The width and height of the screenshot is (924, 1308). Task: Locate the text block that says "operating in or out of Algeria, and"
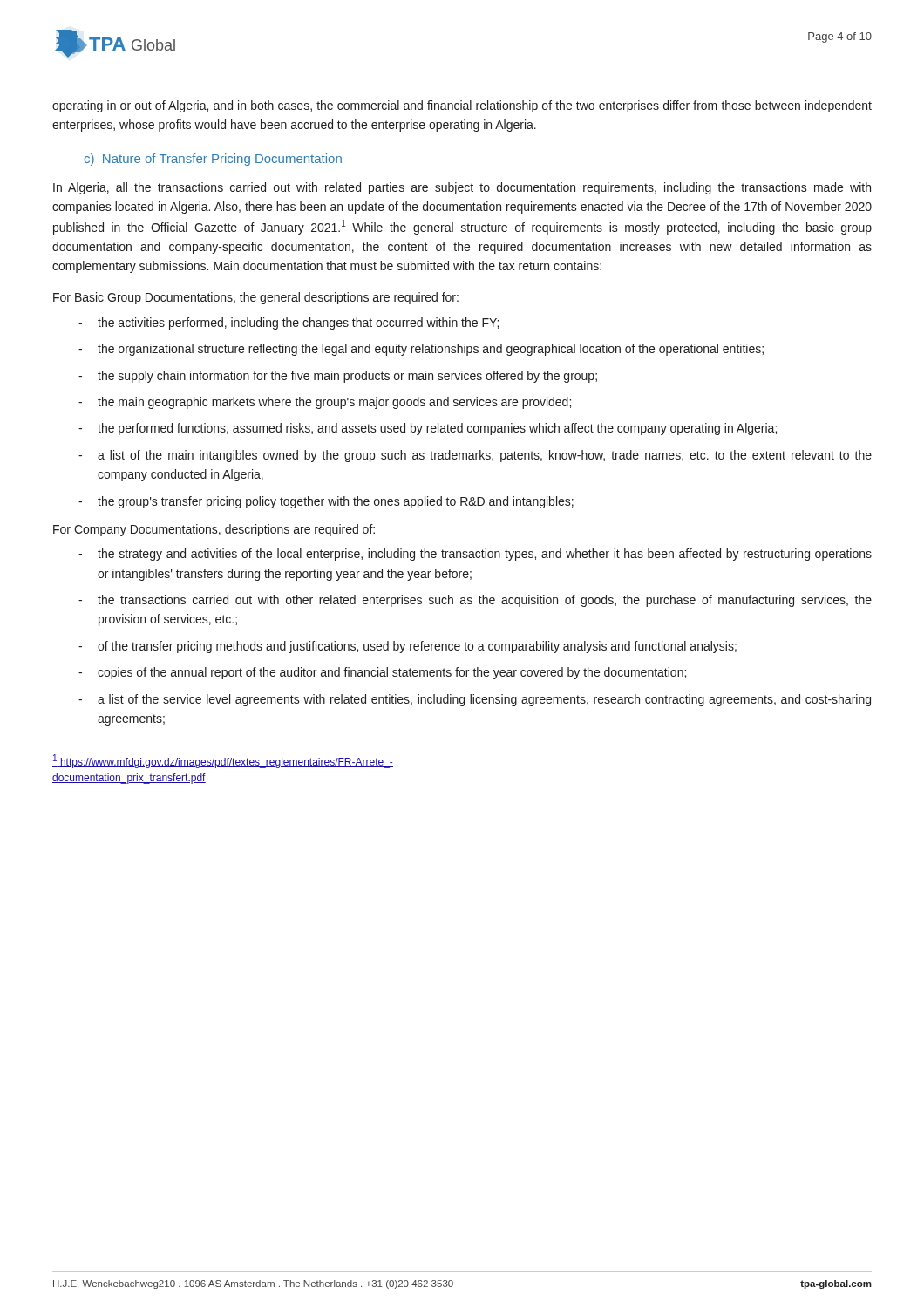(x=462, y=115)
